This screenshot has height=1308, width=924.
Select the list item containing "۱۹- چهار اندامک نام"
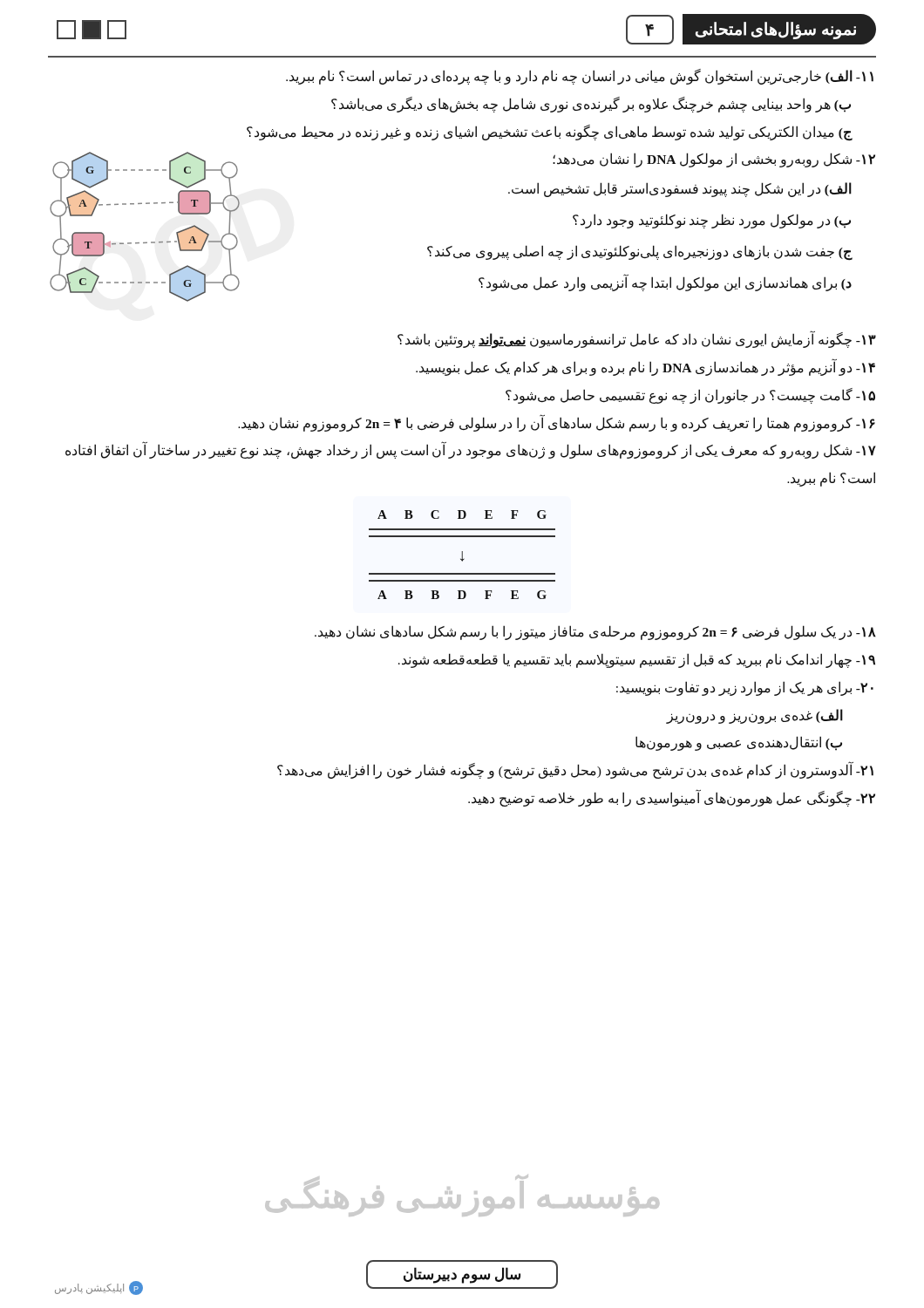(637, 660)
